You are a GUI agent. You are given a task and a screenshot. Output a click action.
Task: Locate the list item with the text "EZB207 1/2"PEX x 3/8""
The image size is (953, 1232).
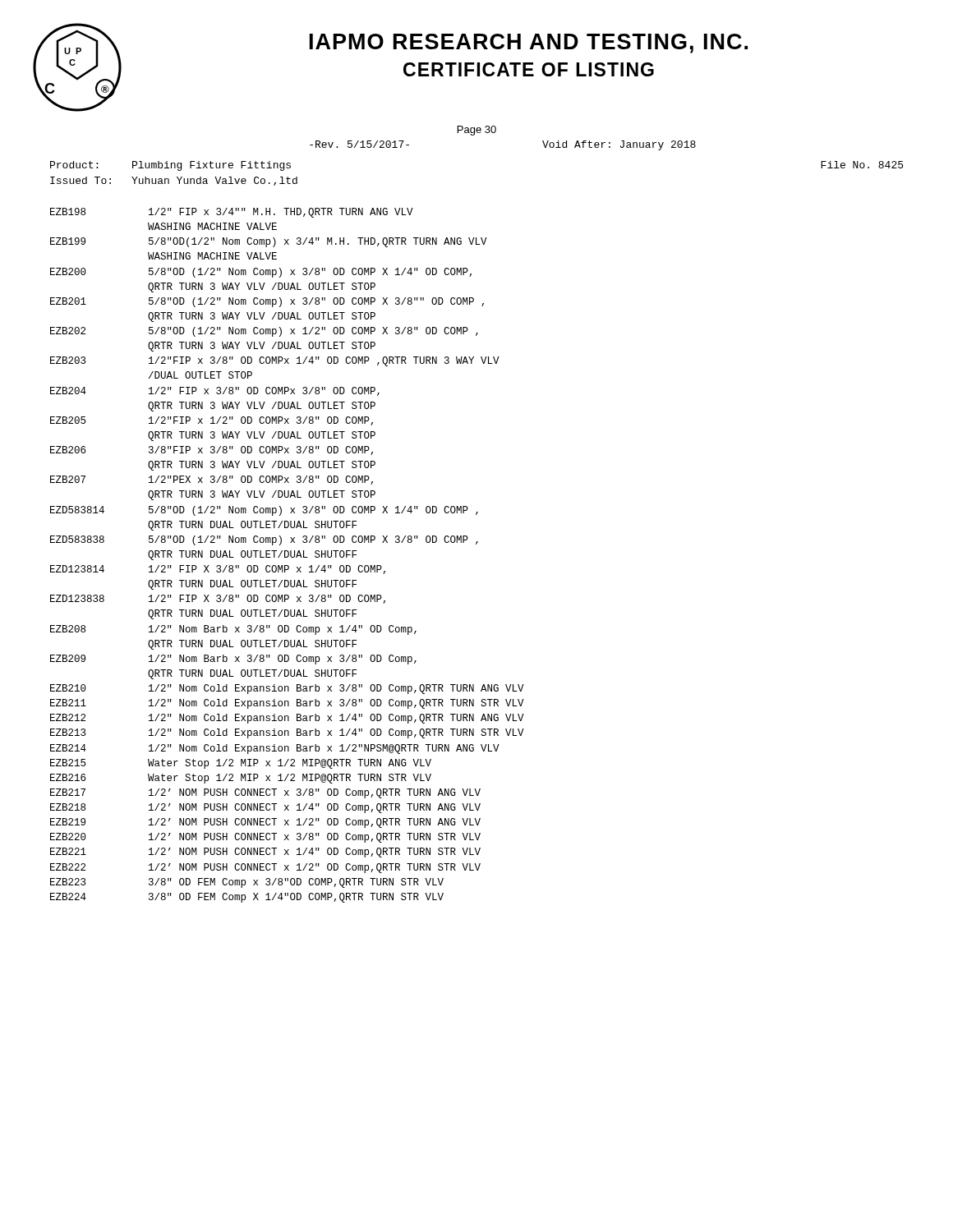click(x=212, y=480)
